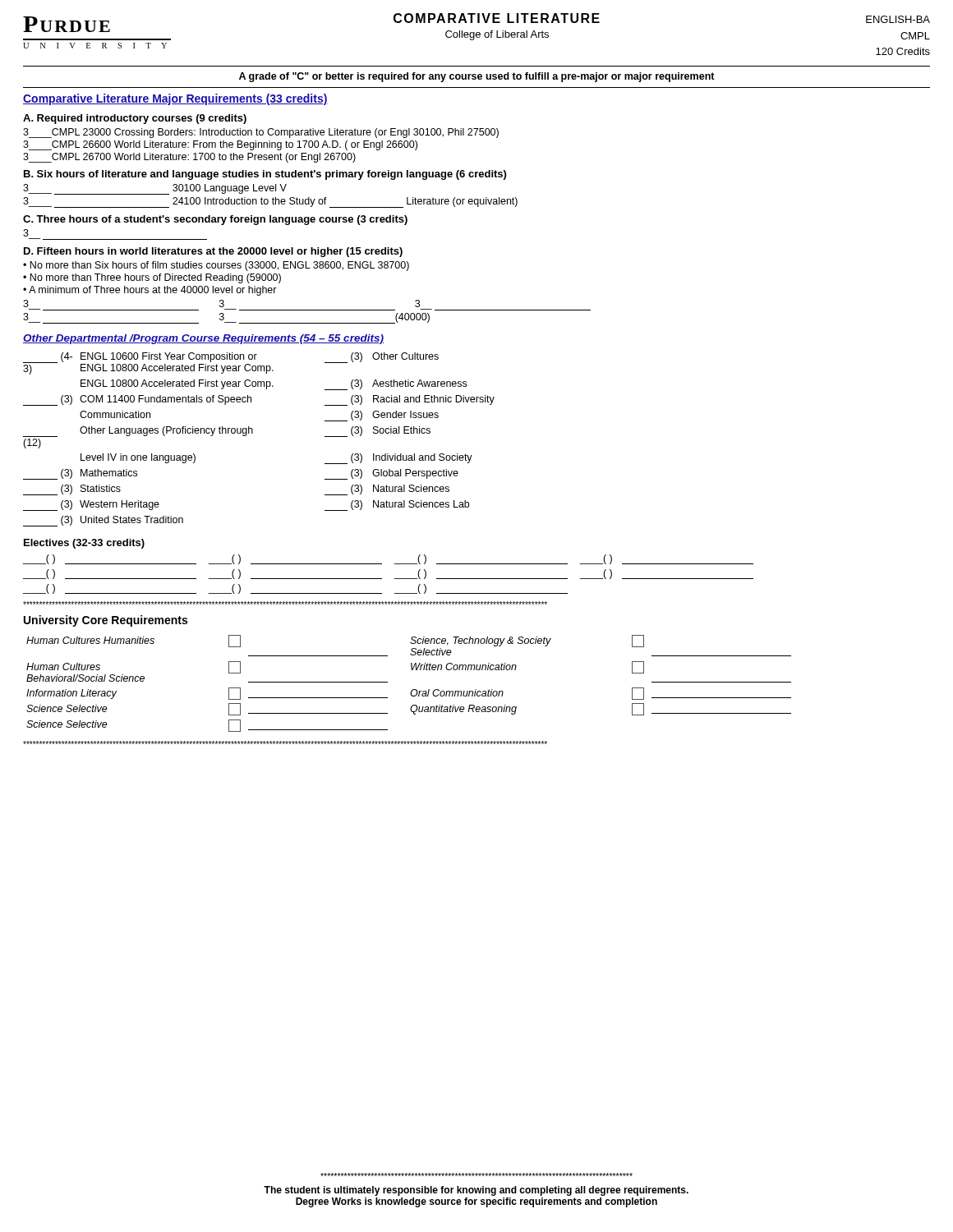953x1232 pixels.
Task: Find the text that says "ENGLISH-BACMPL120 Credits"
Action: pyautogui.click(x=898, y=35)
